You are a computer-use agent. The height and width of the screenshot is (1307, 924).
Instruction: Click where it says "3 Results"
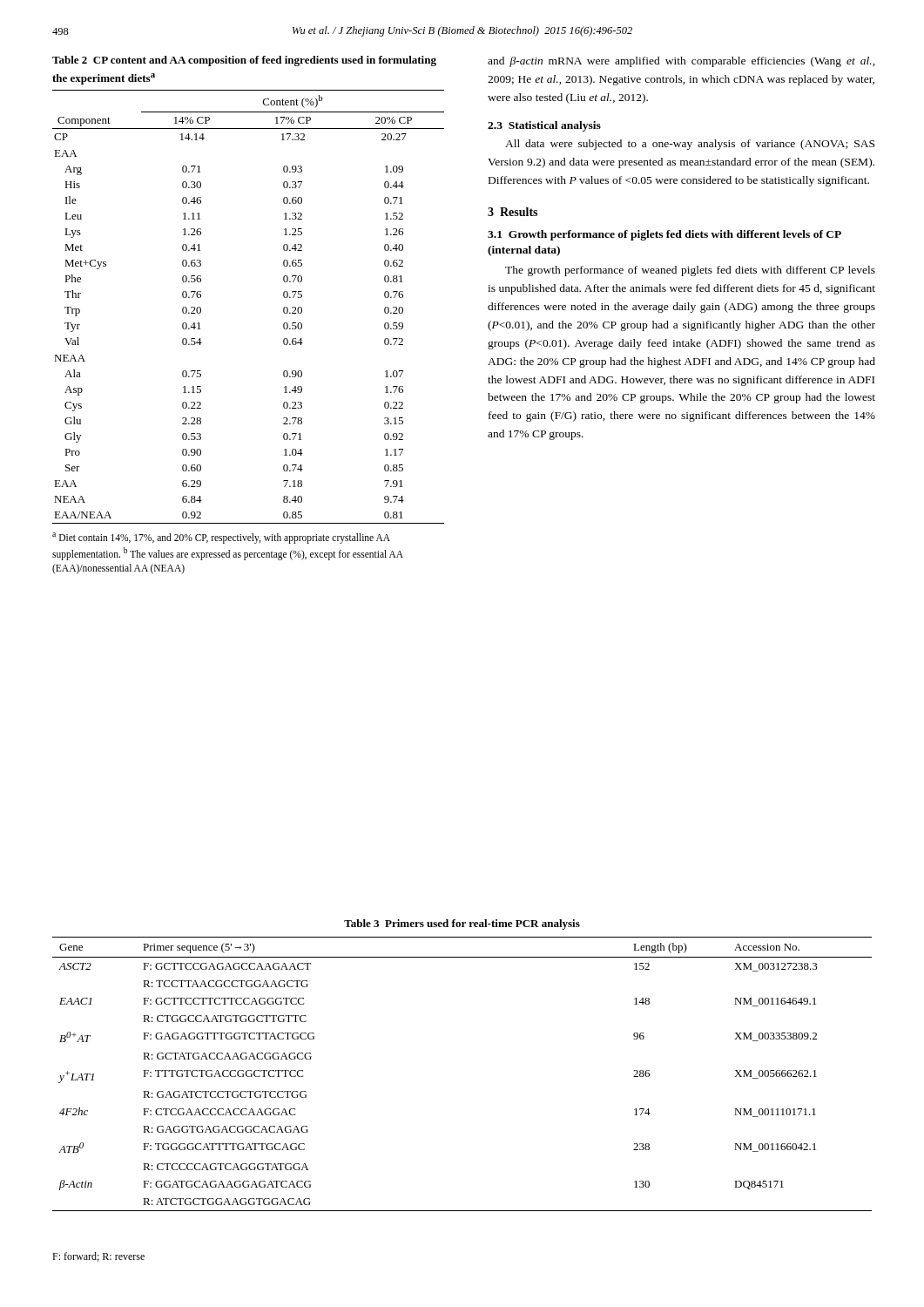tap(513, 212)
